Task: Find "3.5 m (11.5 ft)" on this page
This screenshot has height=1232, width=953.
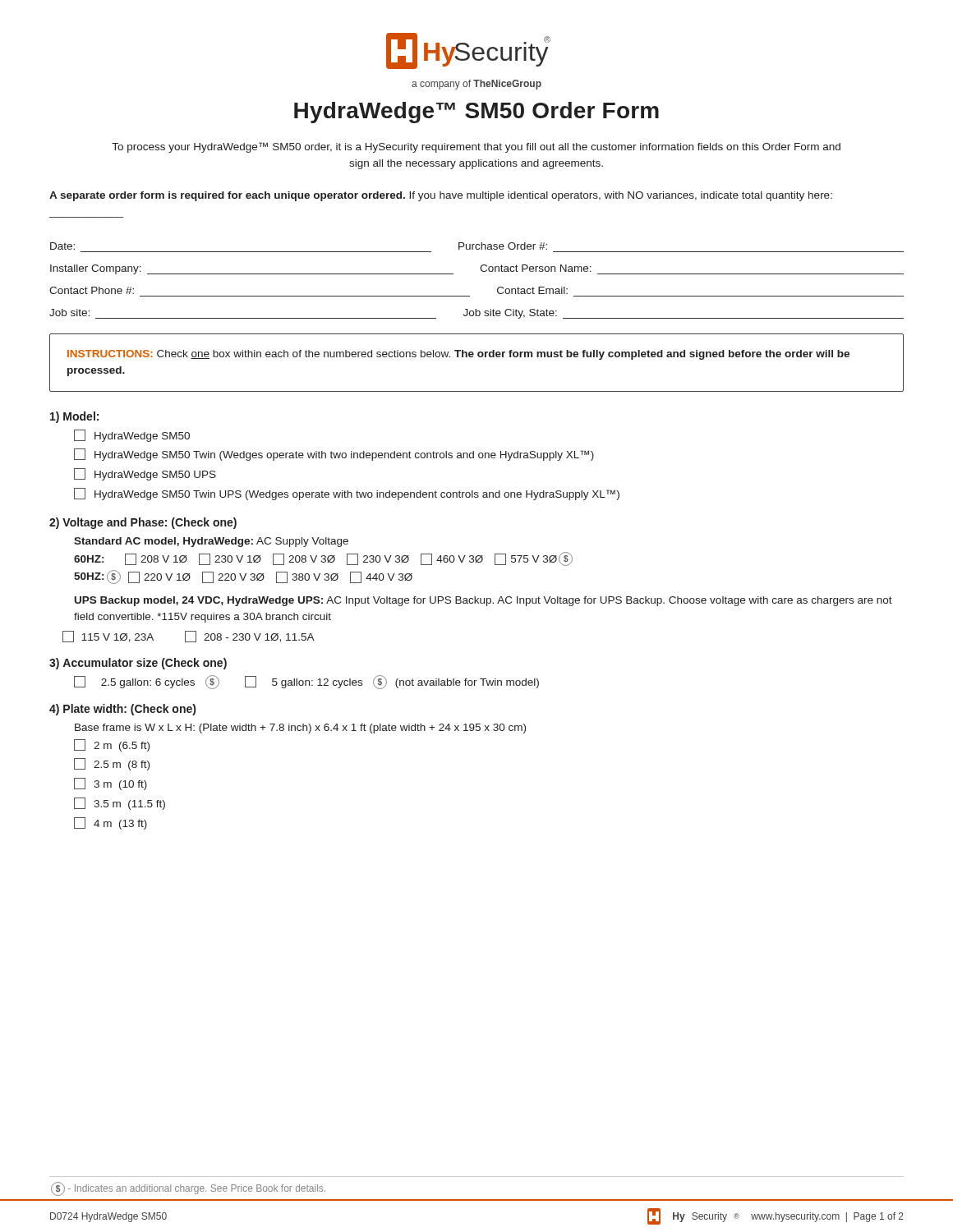Action: point(120,804)
